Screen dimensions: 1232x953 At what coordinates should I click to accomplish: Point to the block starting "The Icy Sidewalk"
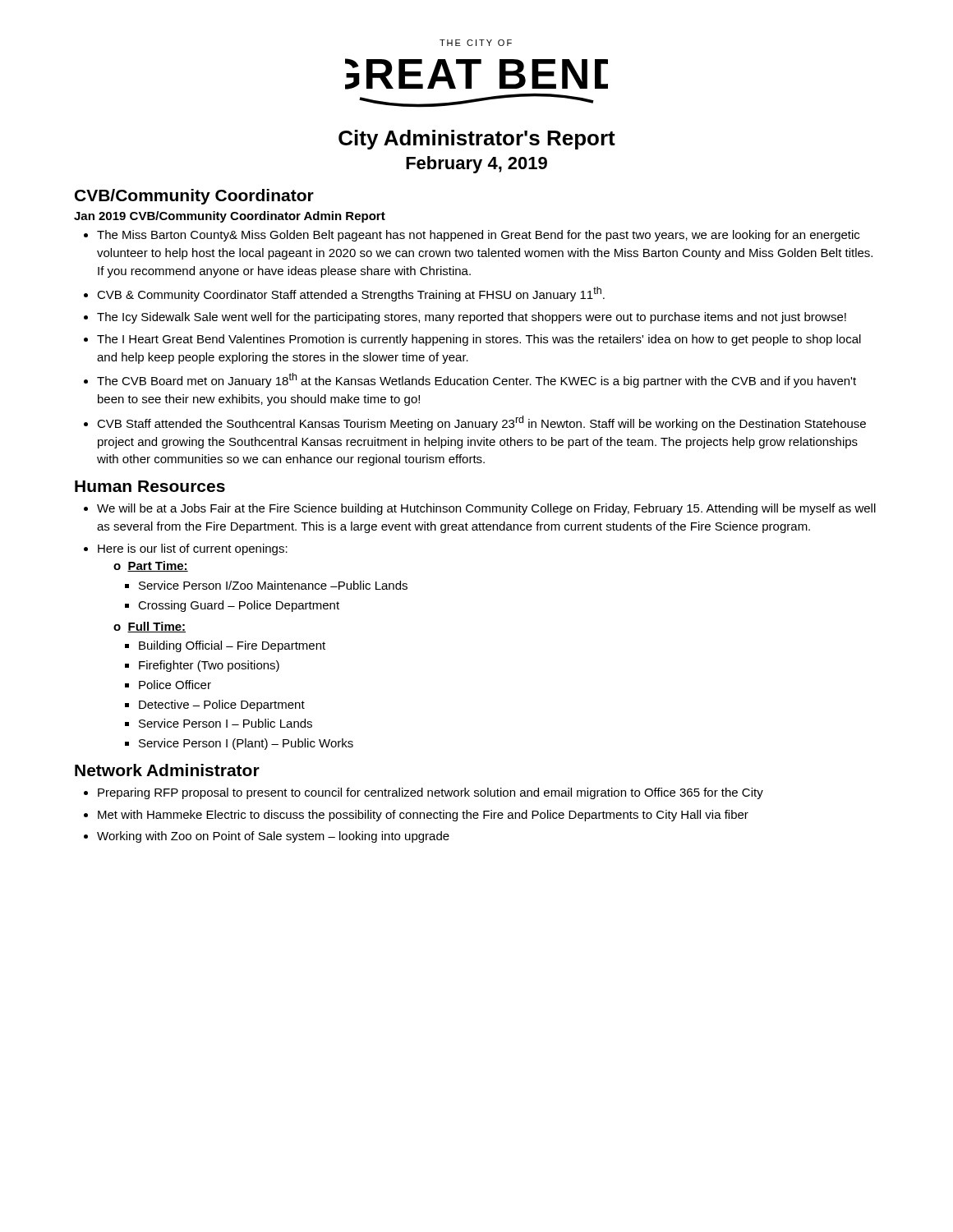[x=472, y=317]
